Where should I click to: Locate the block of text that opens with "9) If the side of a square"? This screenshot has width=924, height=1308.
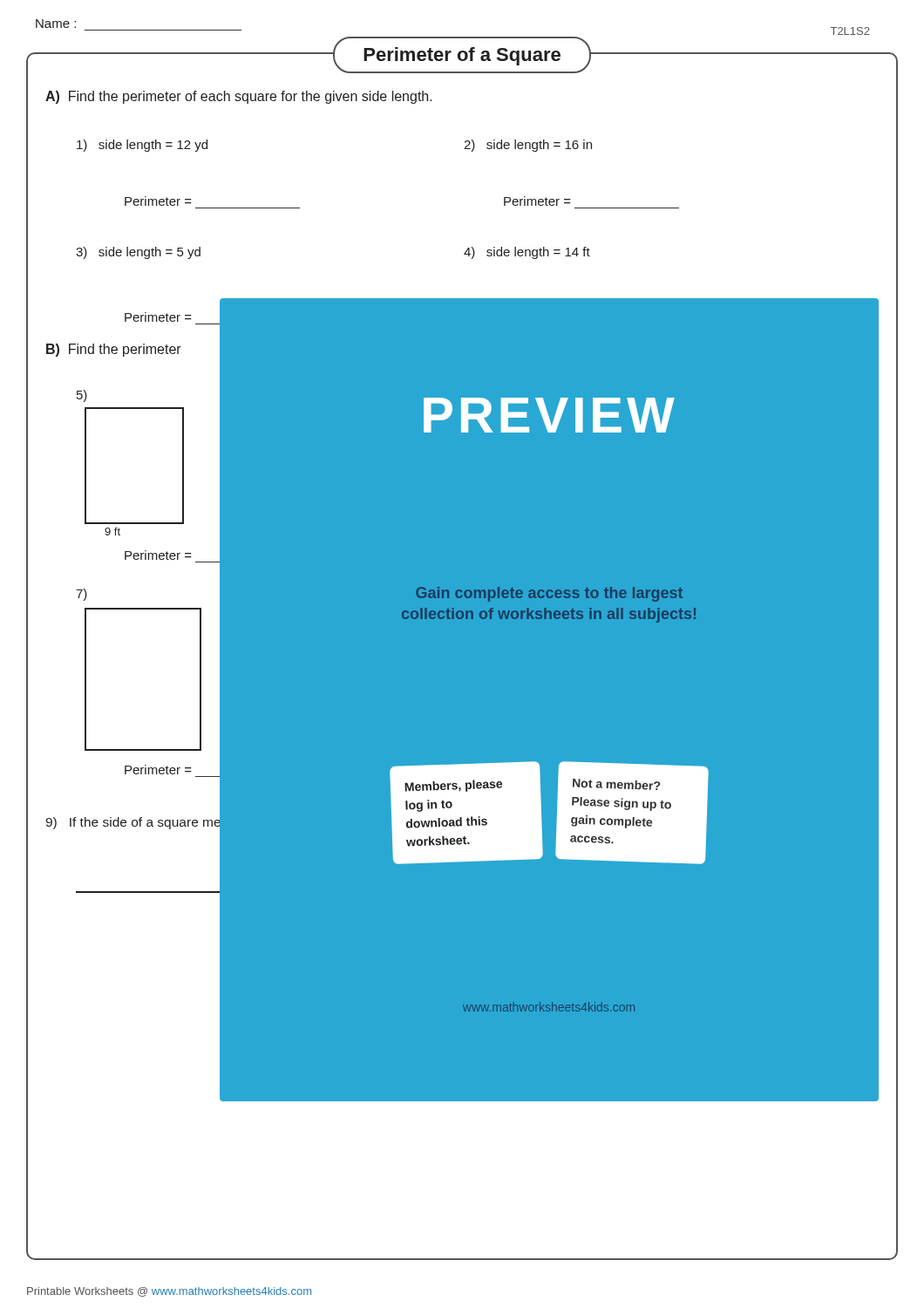coord(132,822)
